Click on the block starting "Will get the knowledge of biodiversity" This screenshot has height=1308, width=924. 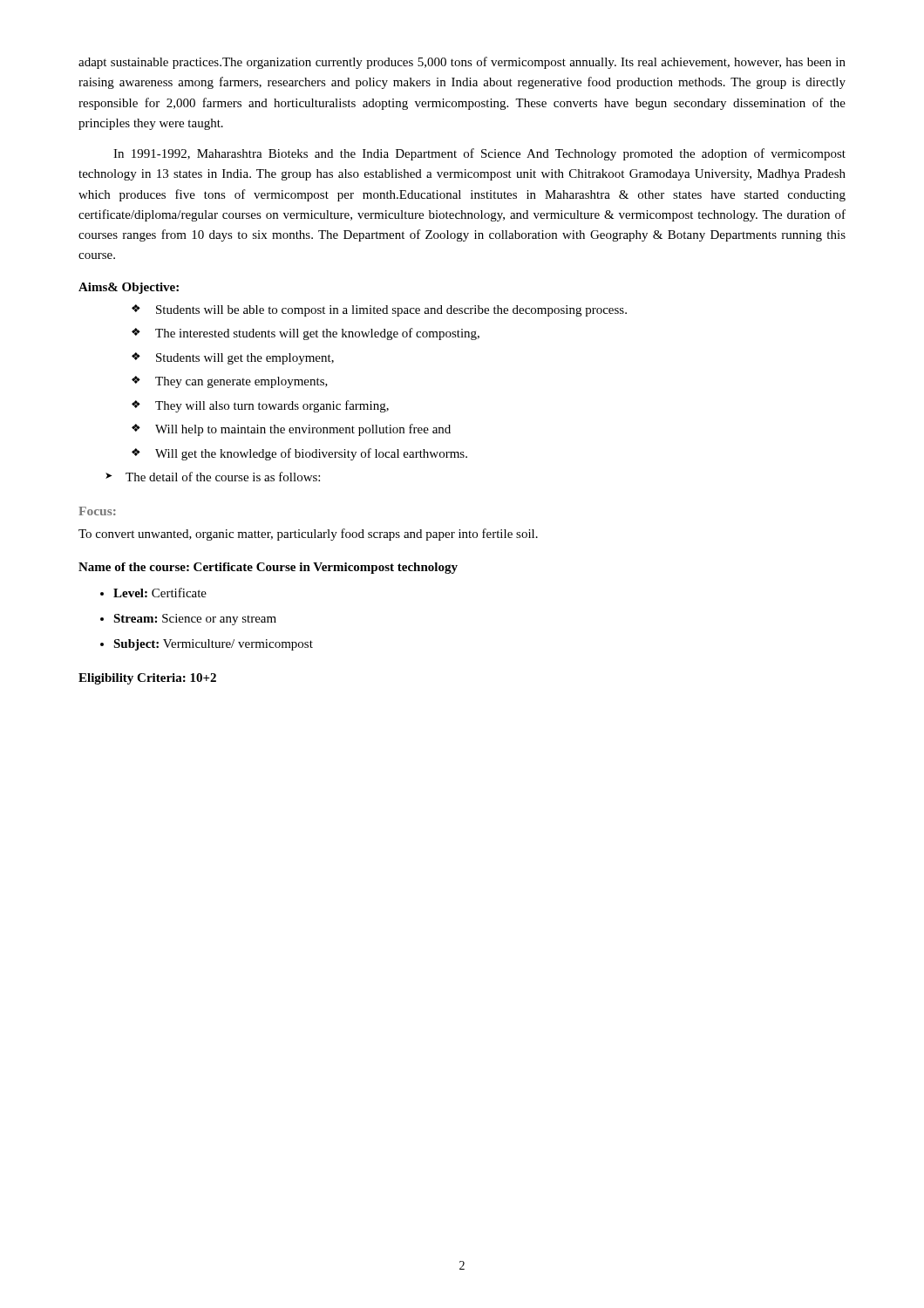click(x=312, y=453)
